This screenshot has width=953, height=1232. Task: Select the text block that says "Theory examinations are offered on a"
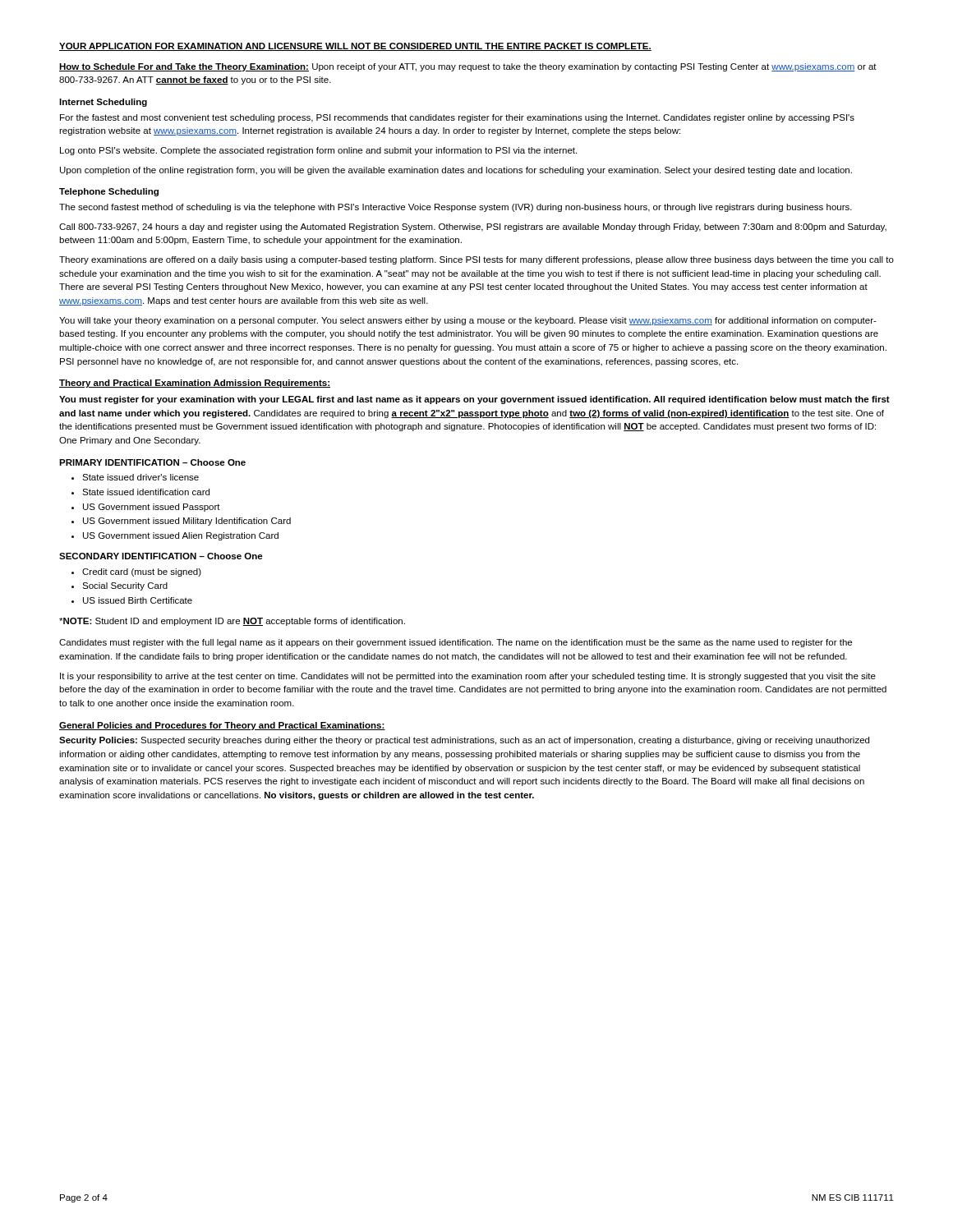[x=476, y=280]
